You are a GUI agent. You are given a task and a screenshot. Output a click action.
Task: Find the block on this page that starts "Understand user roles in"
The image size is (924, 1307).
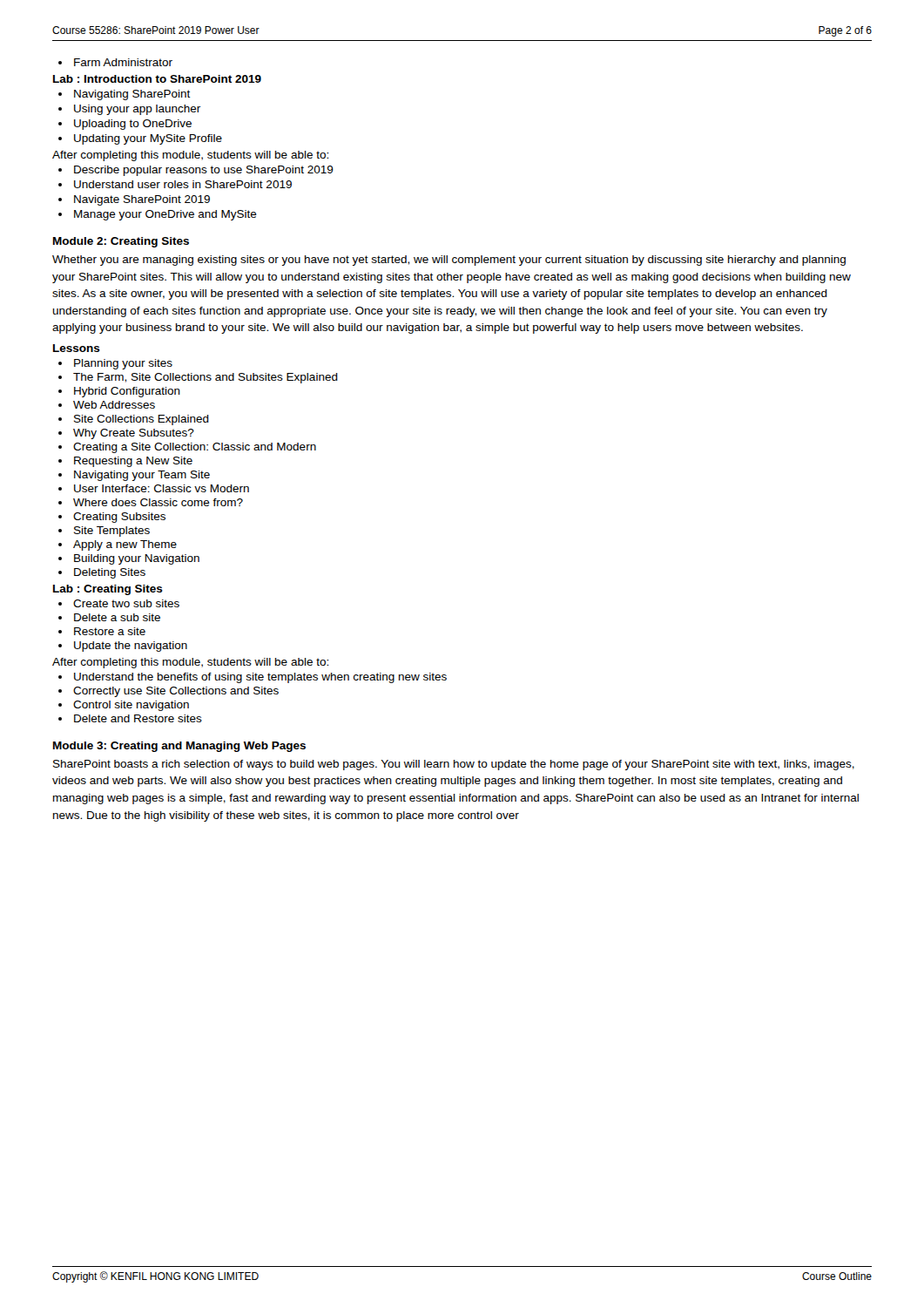pyautogui.click(x=175, y=184)
